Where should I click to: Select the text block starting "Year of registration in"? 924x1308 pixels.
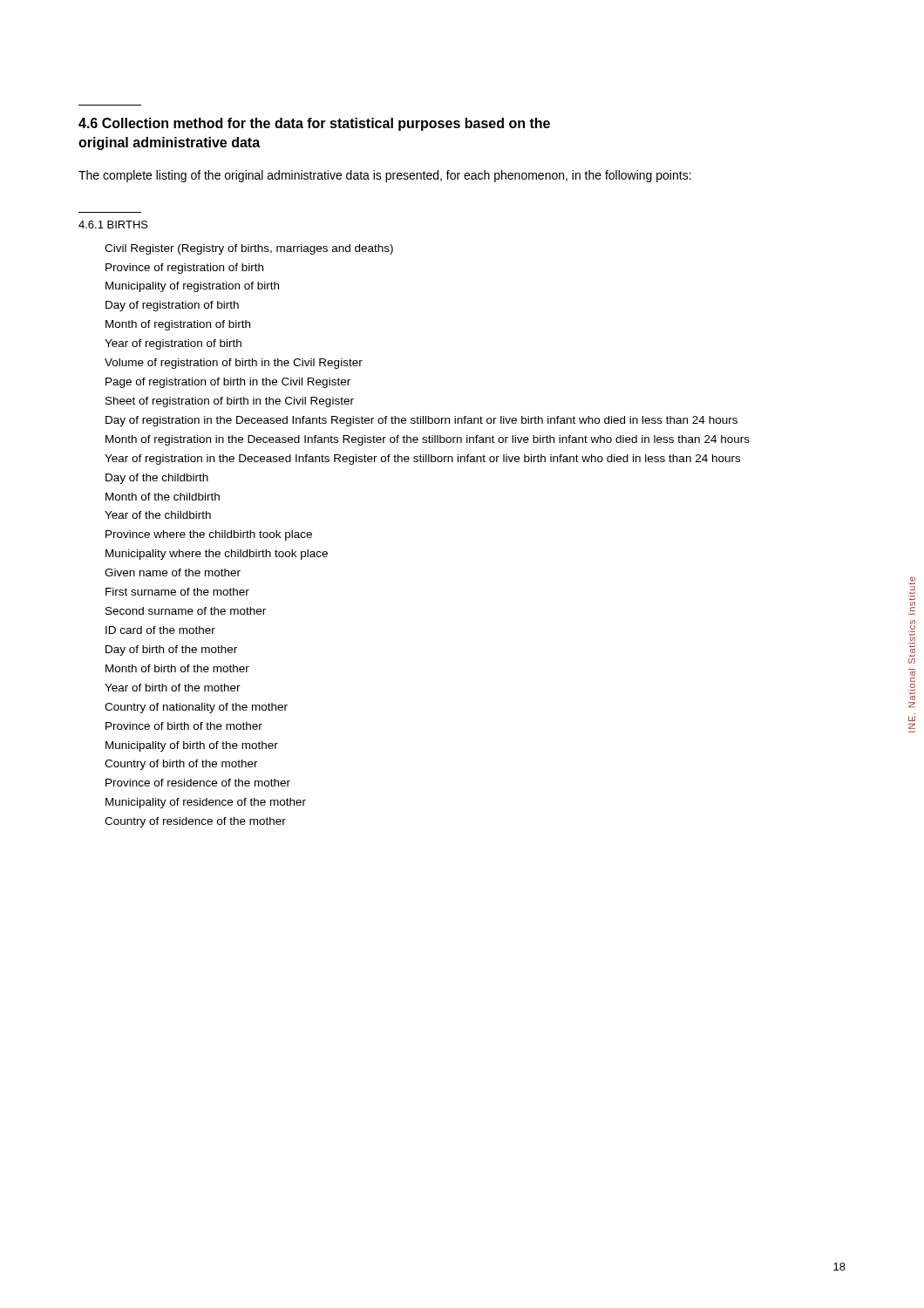coord(423,458)
